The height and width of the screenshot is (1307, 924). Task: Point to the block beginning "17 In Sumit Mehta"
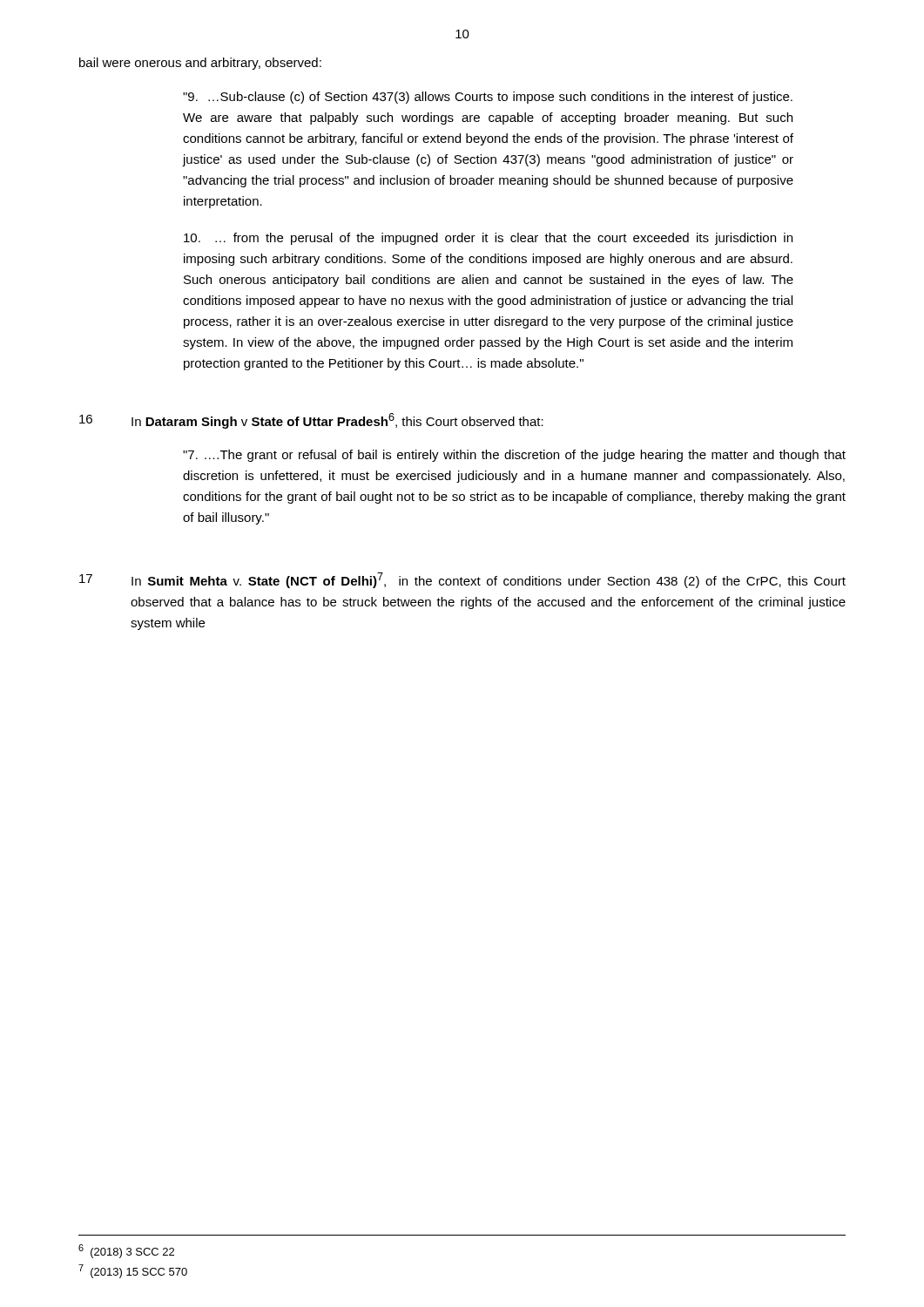point(462,601)
